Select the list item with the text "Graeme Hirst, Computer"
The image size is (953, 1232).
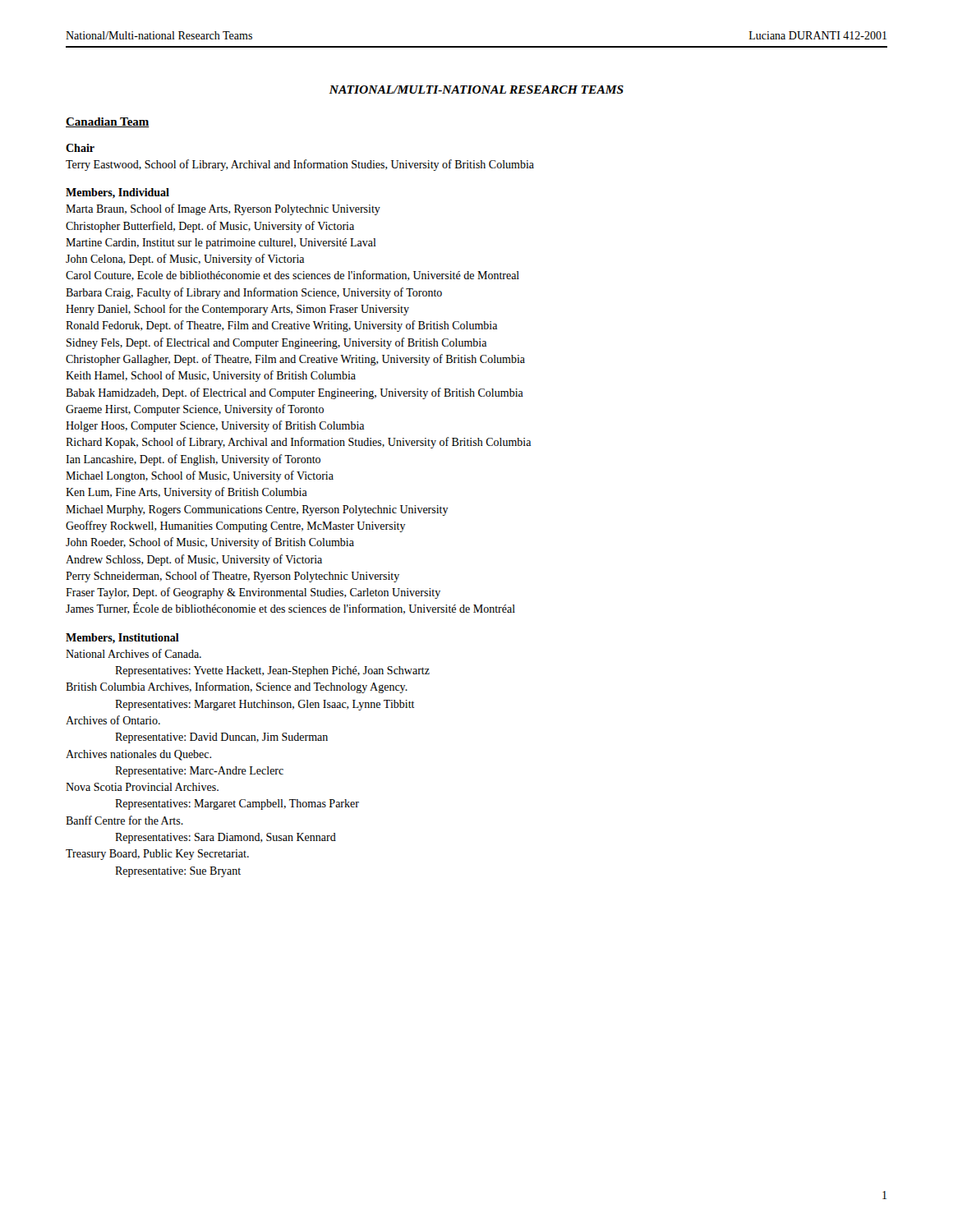(195, 409)
